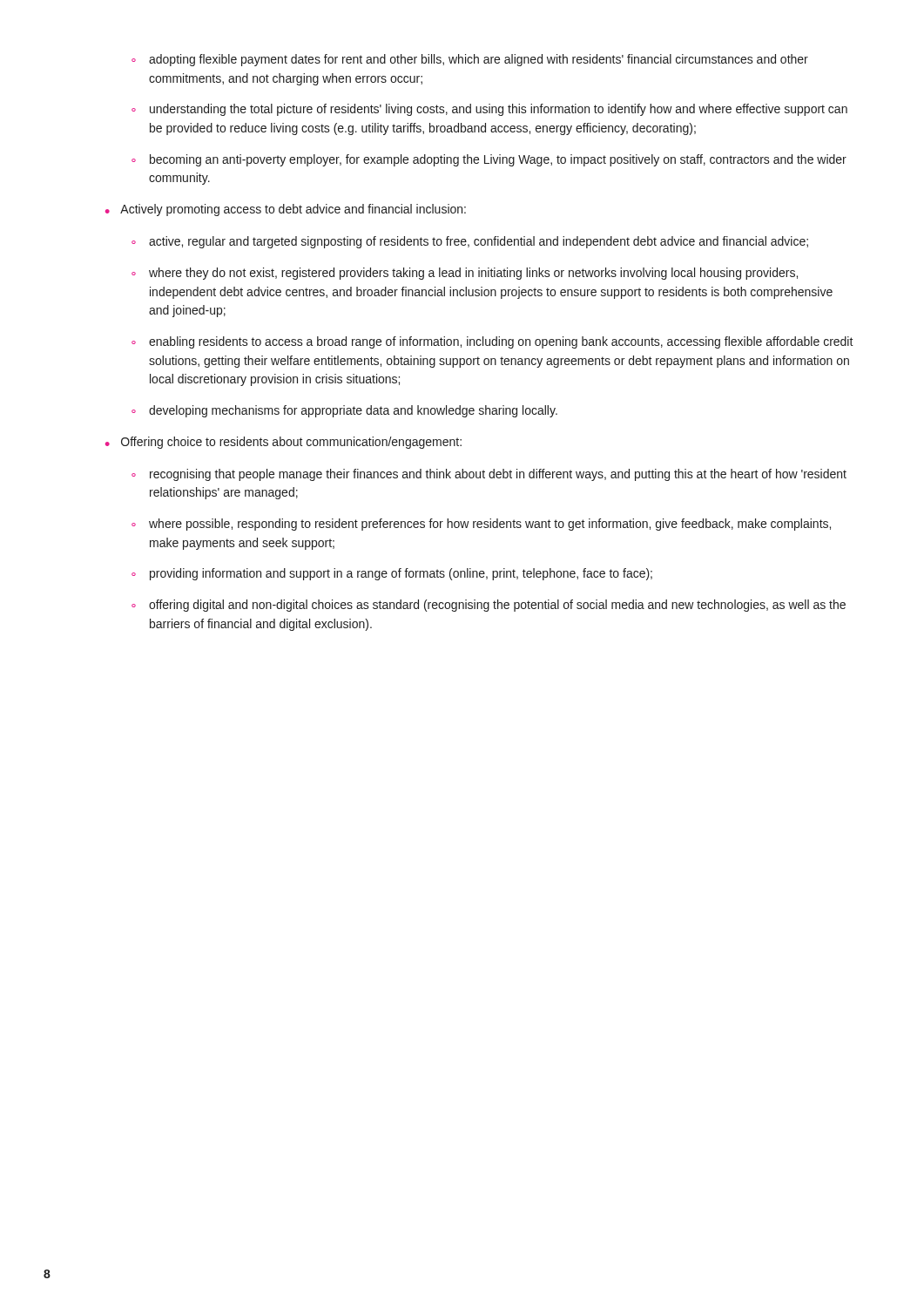
Task: Select the list item containing "⚬ recognising that people manage their"
Action: click(492, 484)
